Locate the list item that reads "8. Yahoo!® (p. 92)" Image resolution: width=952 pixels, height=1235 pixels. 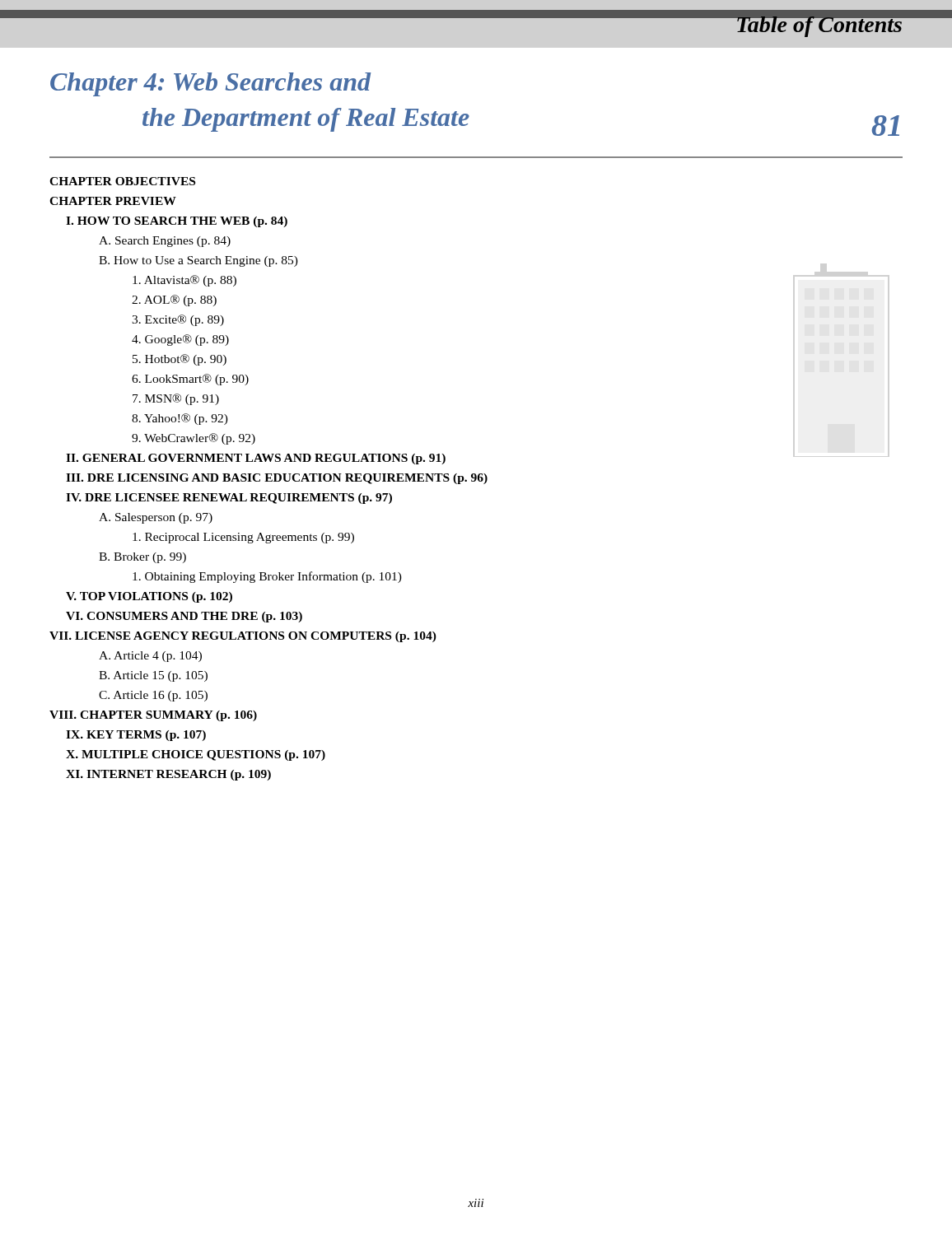tap(180, 418)
